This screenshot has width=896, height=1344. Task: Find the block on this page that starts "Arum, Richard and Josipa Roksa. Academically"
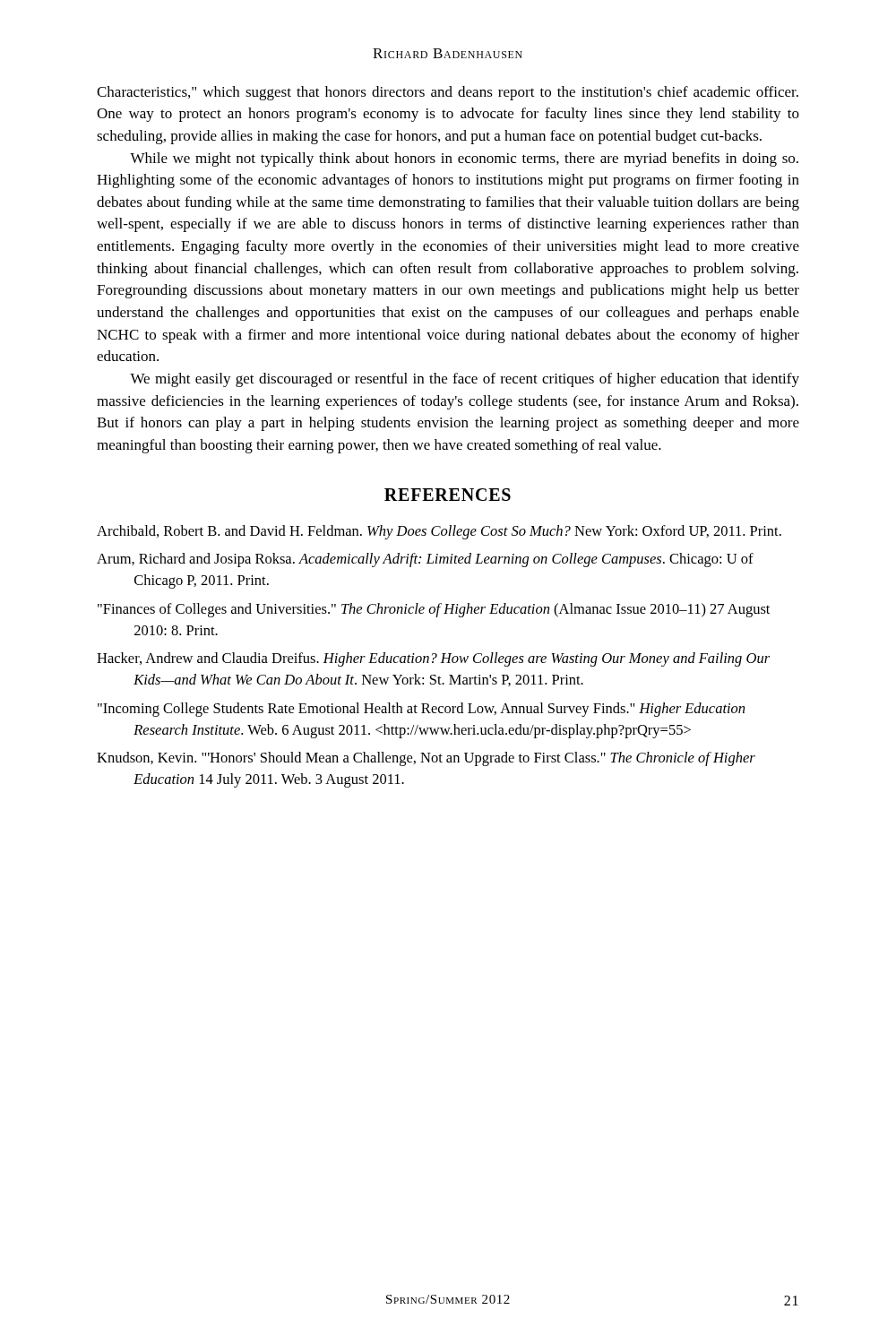click(x=425, y=570)
